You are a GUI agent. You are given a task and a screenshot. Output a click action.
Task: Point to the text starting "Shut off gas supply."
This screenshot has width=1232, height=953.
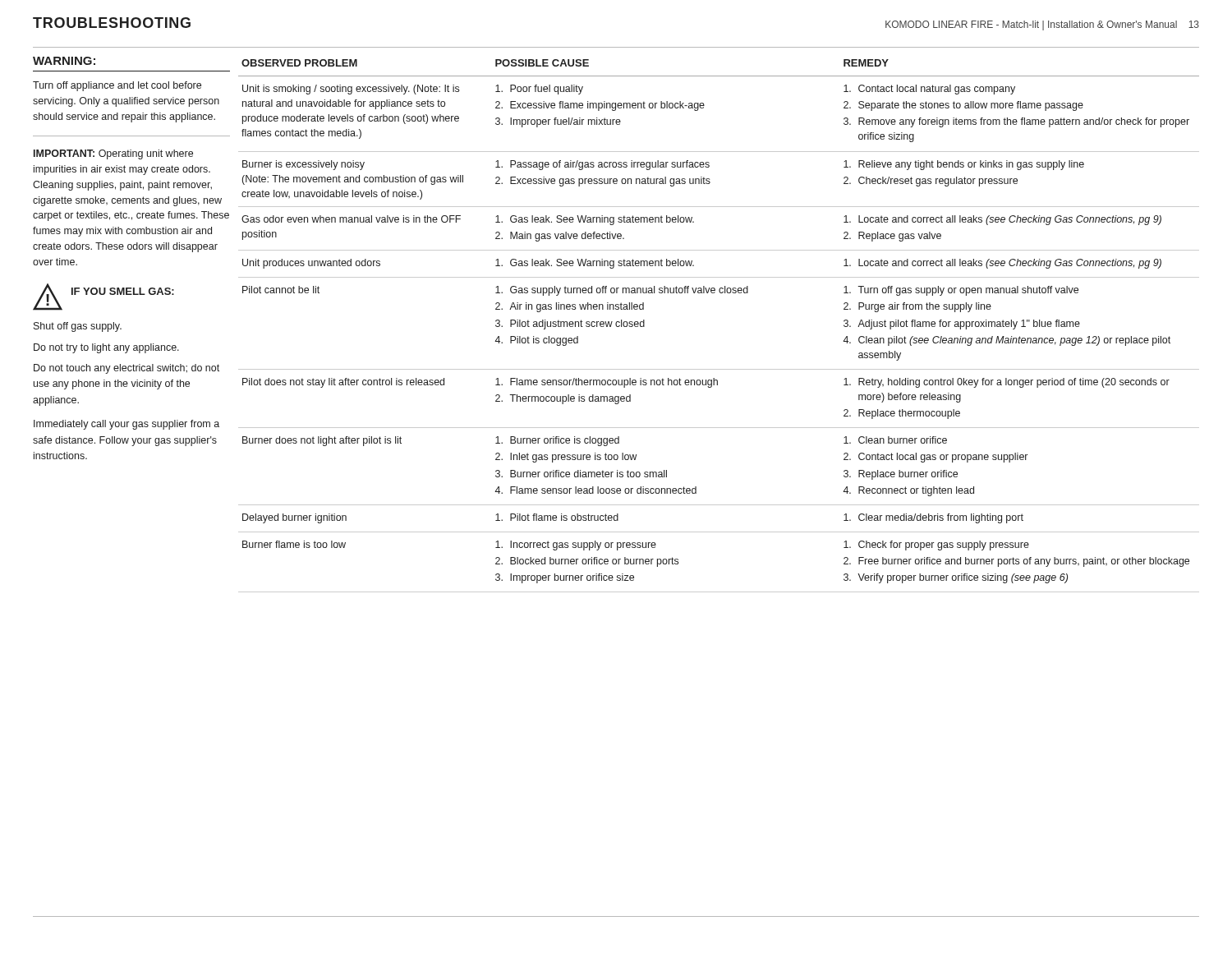pyautogui.click(x=77, y=326)
